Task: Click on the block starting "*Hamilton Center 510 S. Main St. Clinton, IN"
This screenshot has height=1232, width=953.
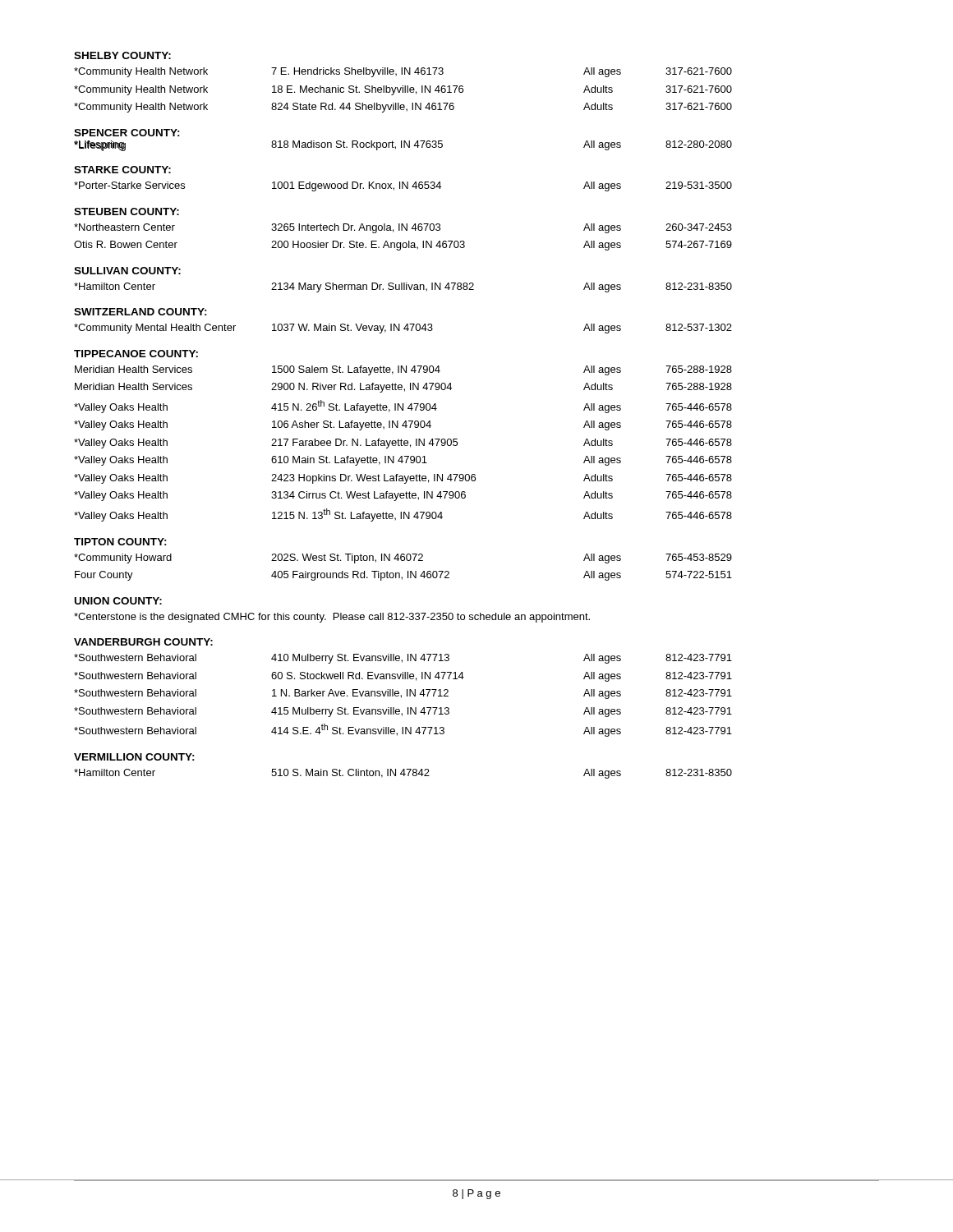Action: (x=423, y=773)
